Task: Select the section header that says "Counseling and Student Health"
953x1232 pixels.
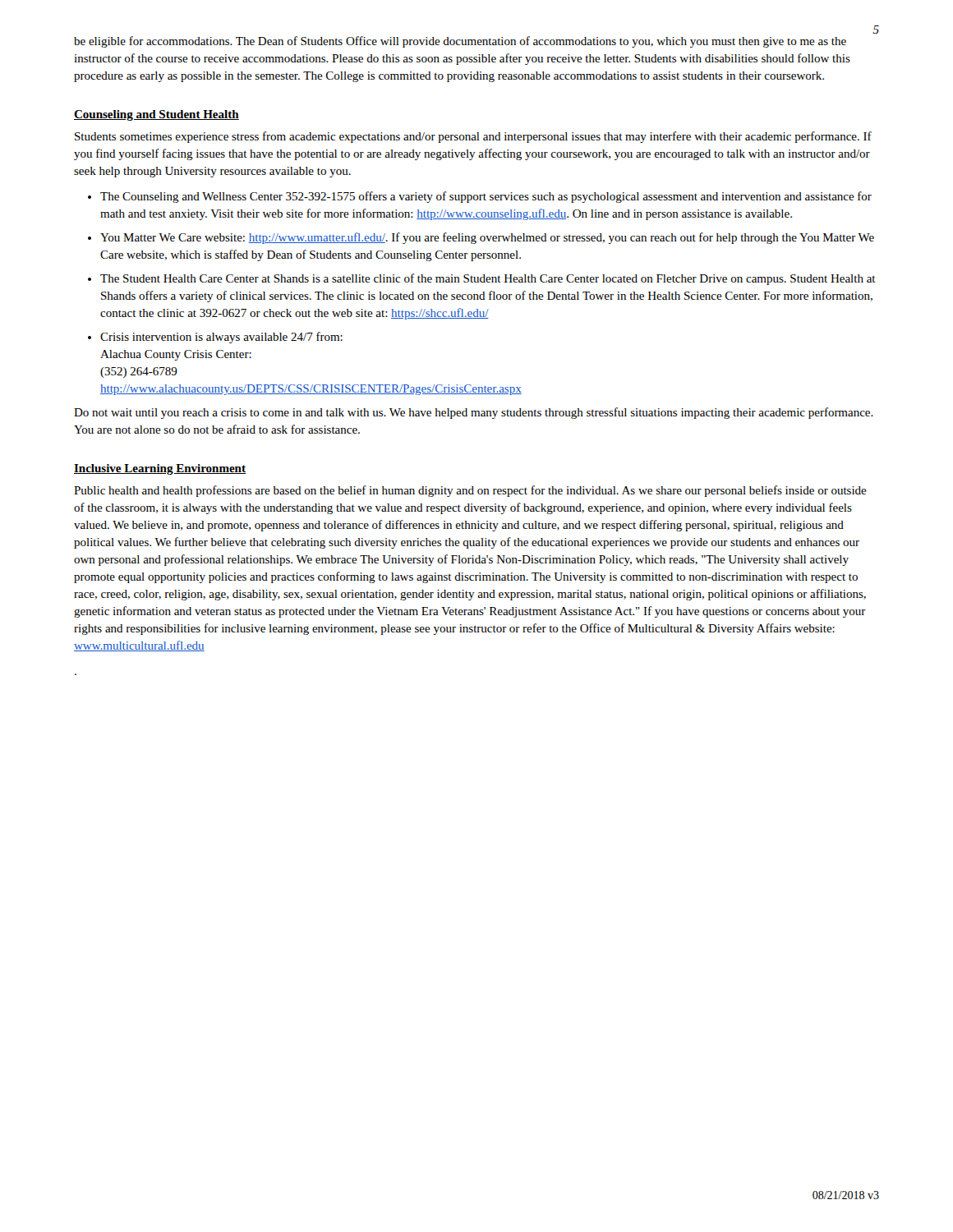Action: click(156, 115)
